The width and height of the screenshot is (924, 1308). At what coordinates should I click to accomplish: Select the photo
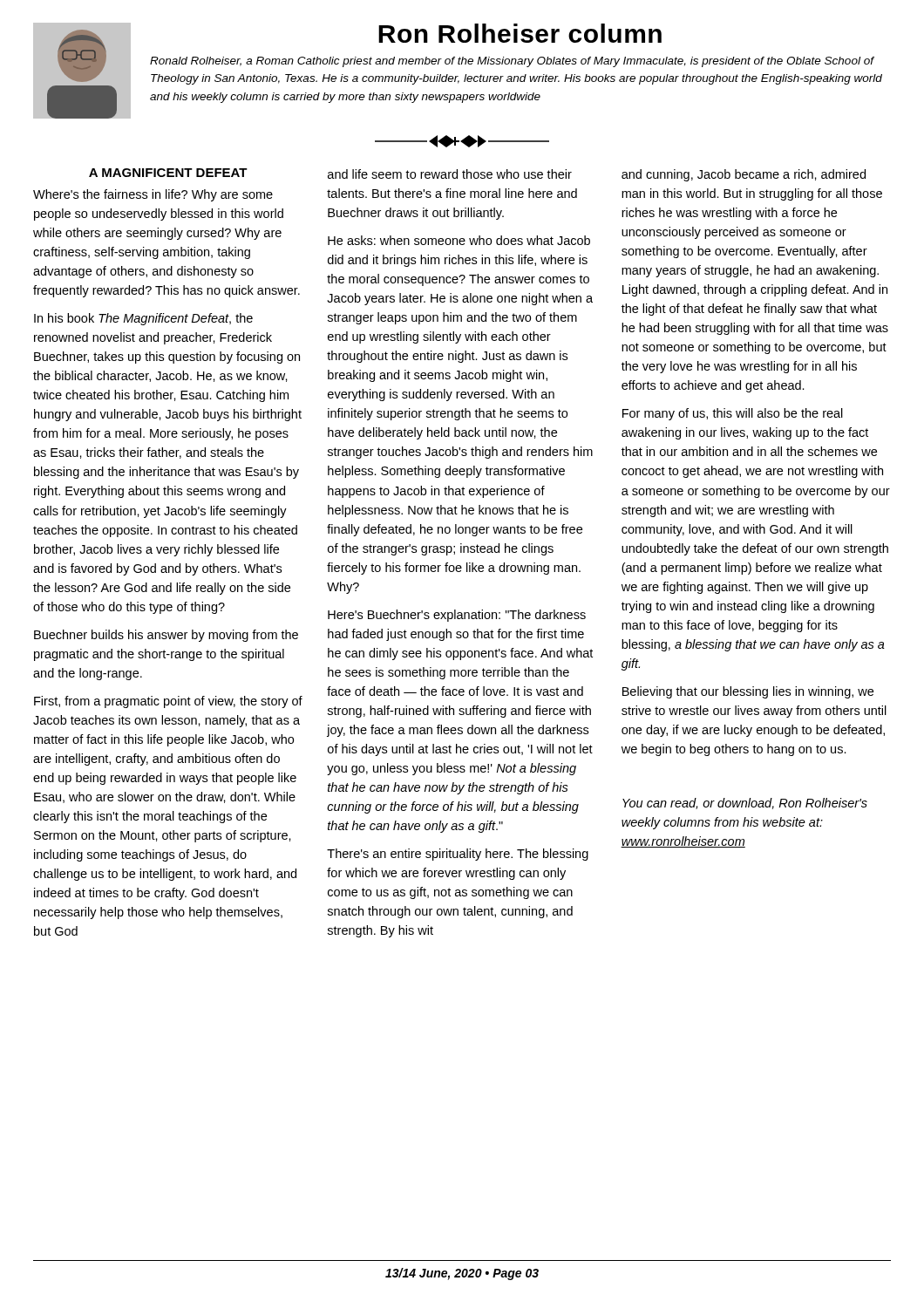point(82,71)
